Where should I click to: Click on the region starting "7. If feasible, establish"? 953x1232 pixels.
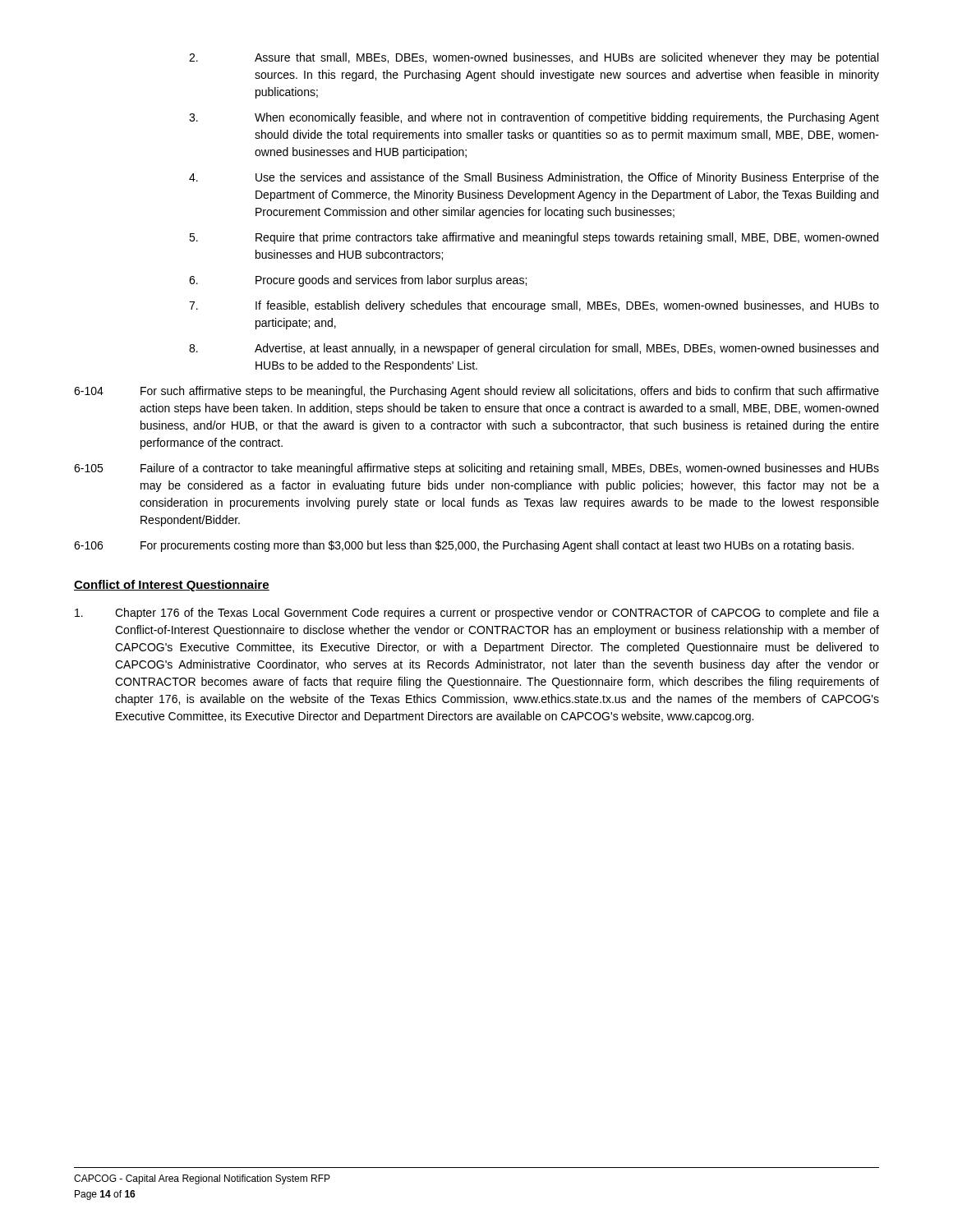pyautogui.click(x=476, y=315)
